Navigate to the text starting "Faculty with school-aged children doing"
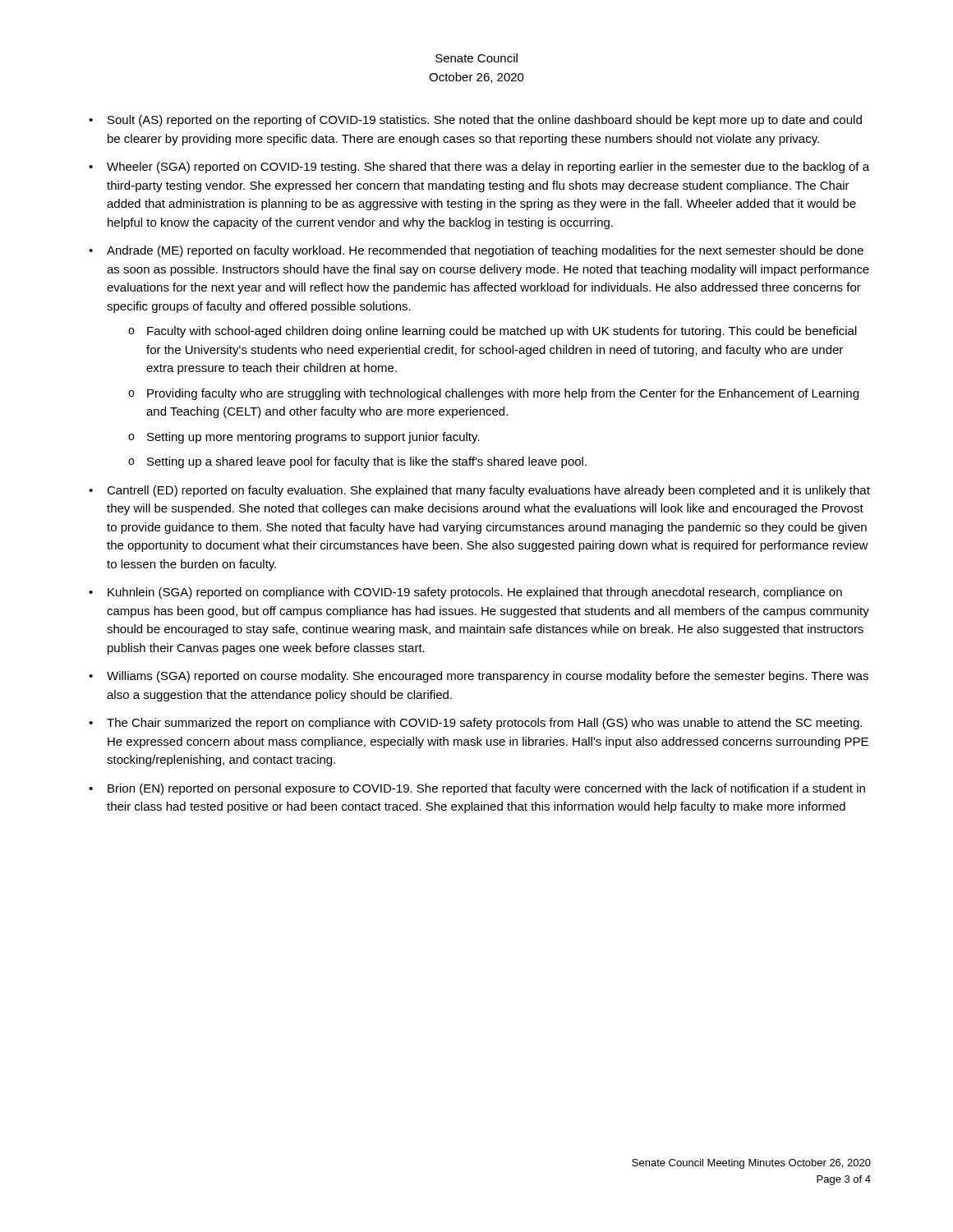Image resolution: width=953 pixels, height=1232 pixels. [x=502, y=349]
